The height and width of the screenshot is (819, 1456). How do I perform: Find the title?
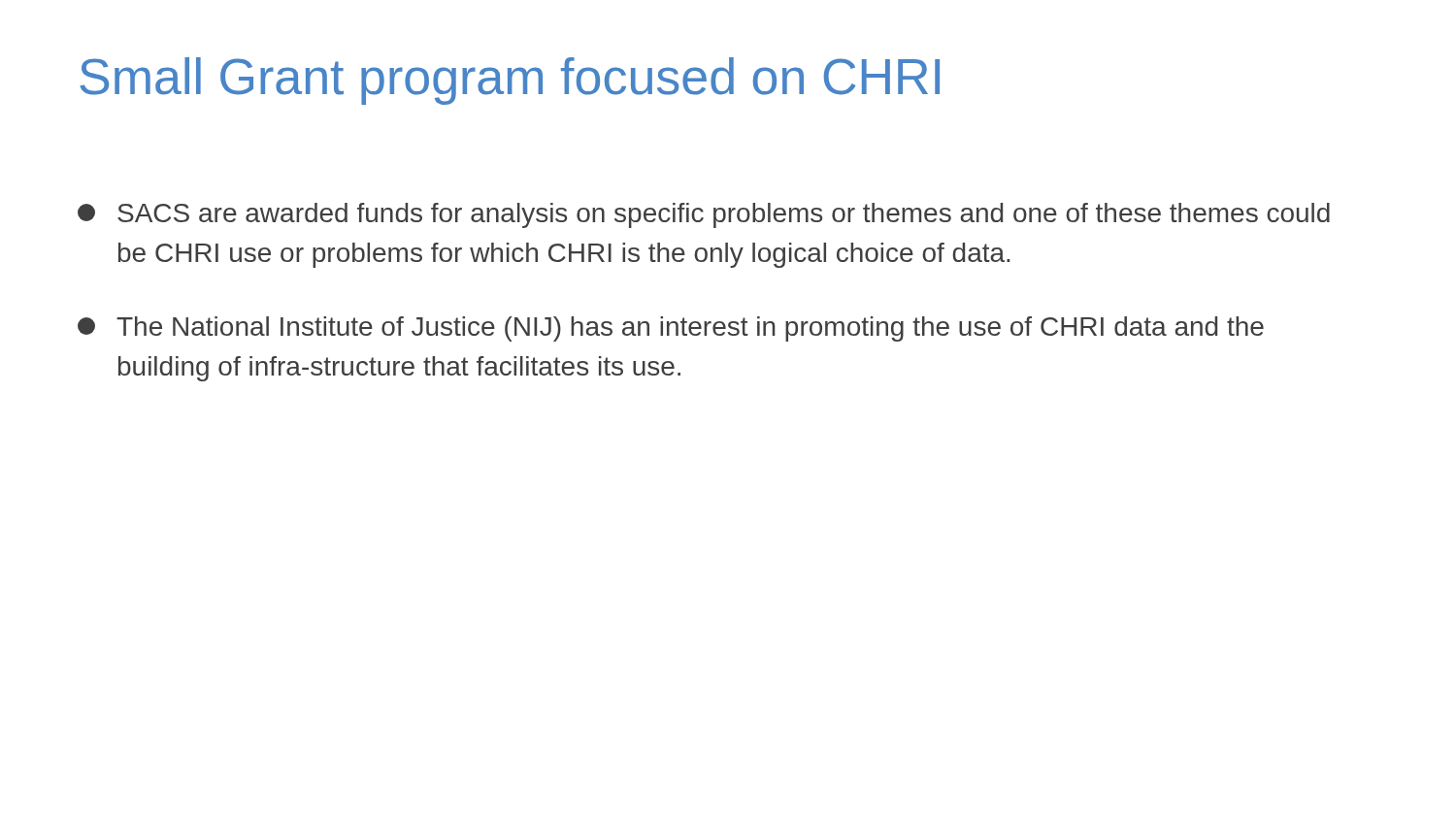pyautogui.click(x=511, y=77)
